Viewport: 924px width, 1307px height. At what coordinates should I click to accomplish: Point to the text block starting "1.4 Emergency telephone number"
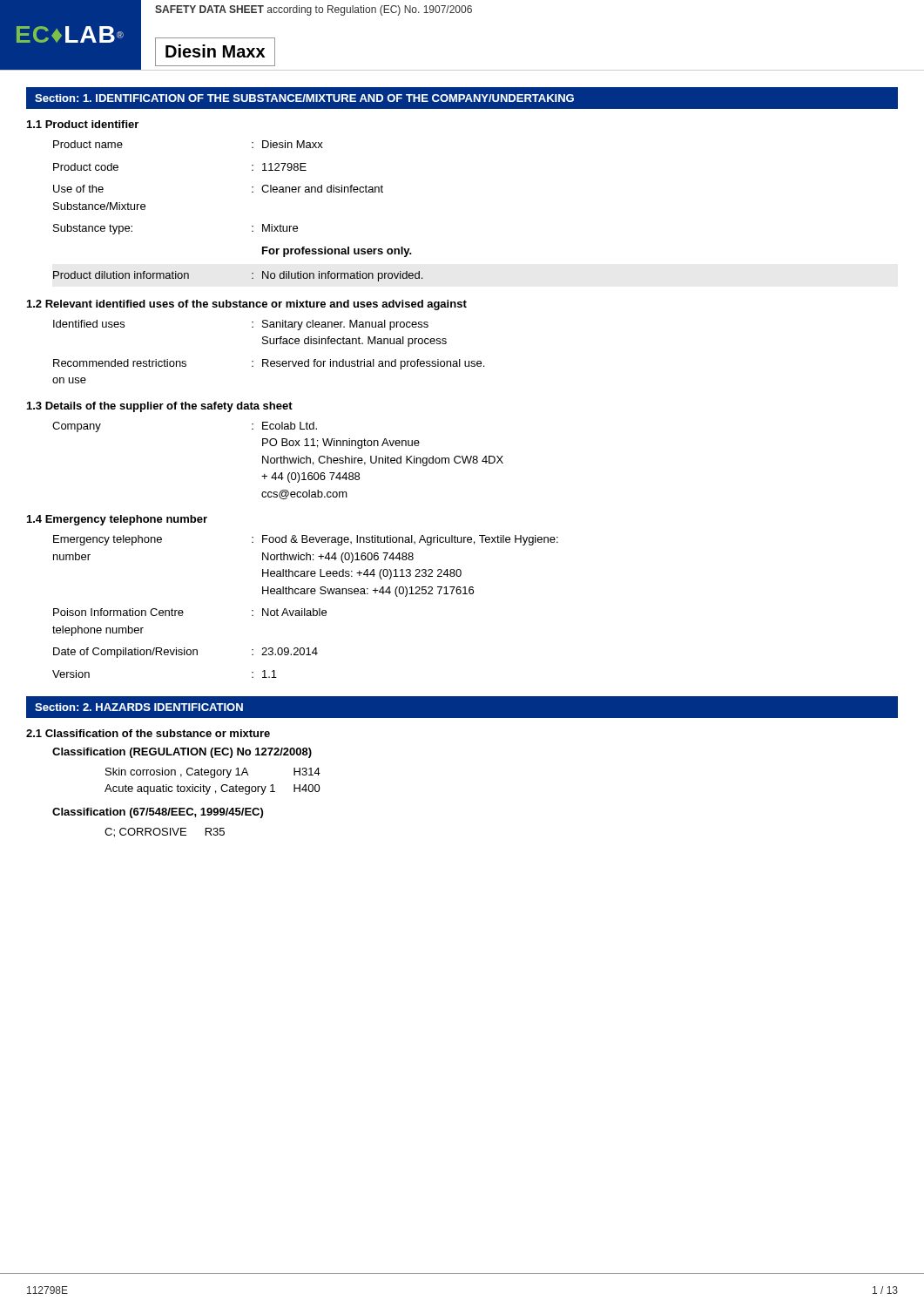click(117, 519)
